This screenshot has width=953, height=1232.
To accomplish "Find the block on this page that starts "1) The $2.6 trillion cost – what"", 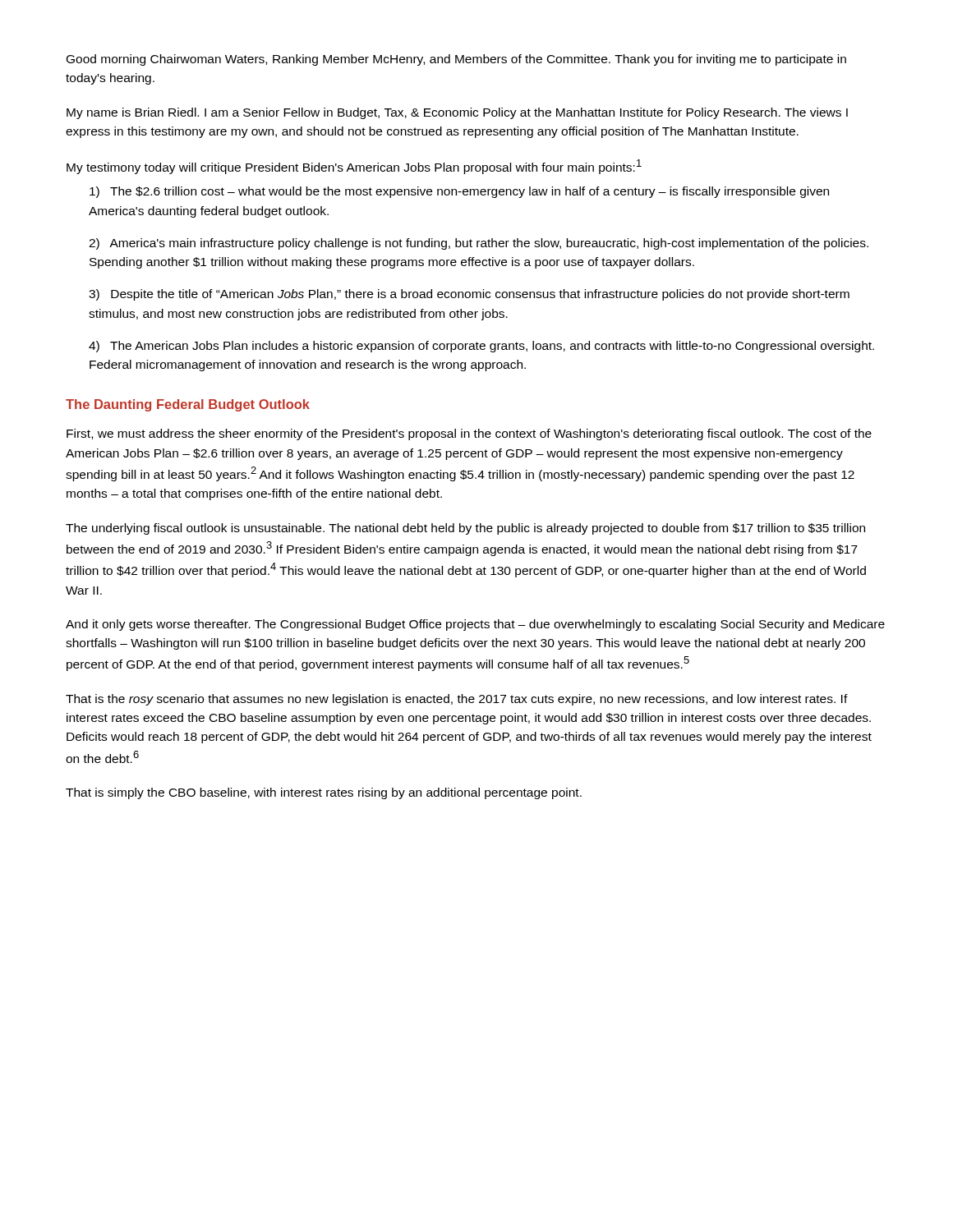I will pos(459,200).
